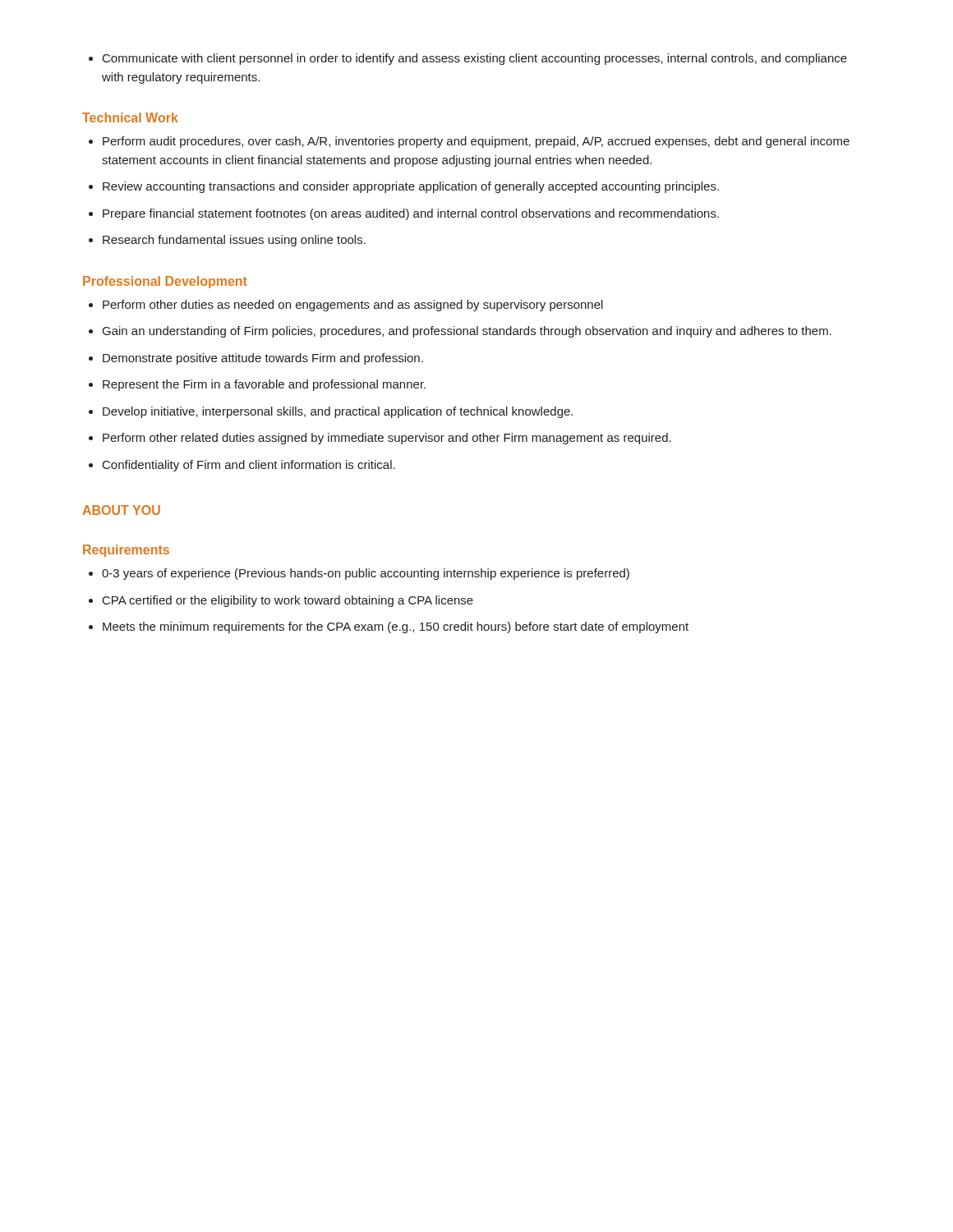The image size is (953, 1232).
Task: Click on the text starting "Perform other duties as needed"
Action: [353, 304]
